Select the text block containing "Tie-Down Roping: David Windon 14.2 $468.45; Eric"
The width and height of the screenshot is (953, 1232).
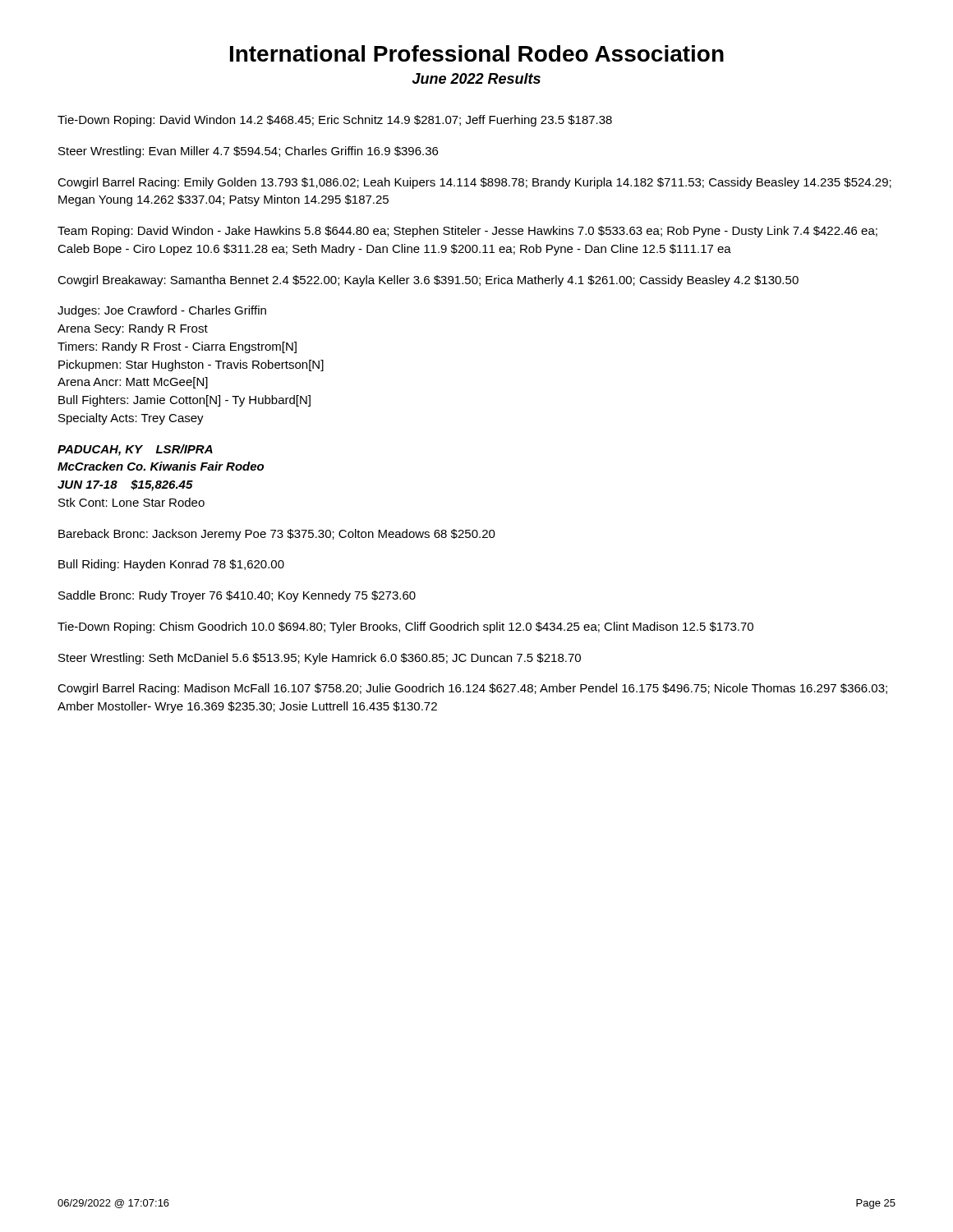pyautogui.click(x=335, y=120)
